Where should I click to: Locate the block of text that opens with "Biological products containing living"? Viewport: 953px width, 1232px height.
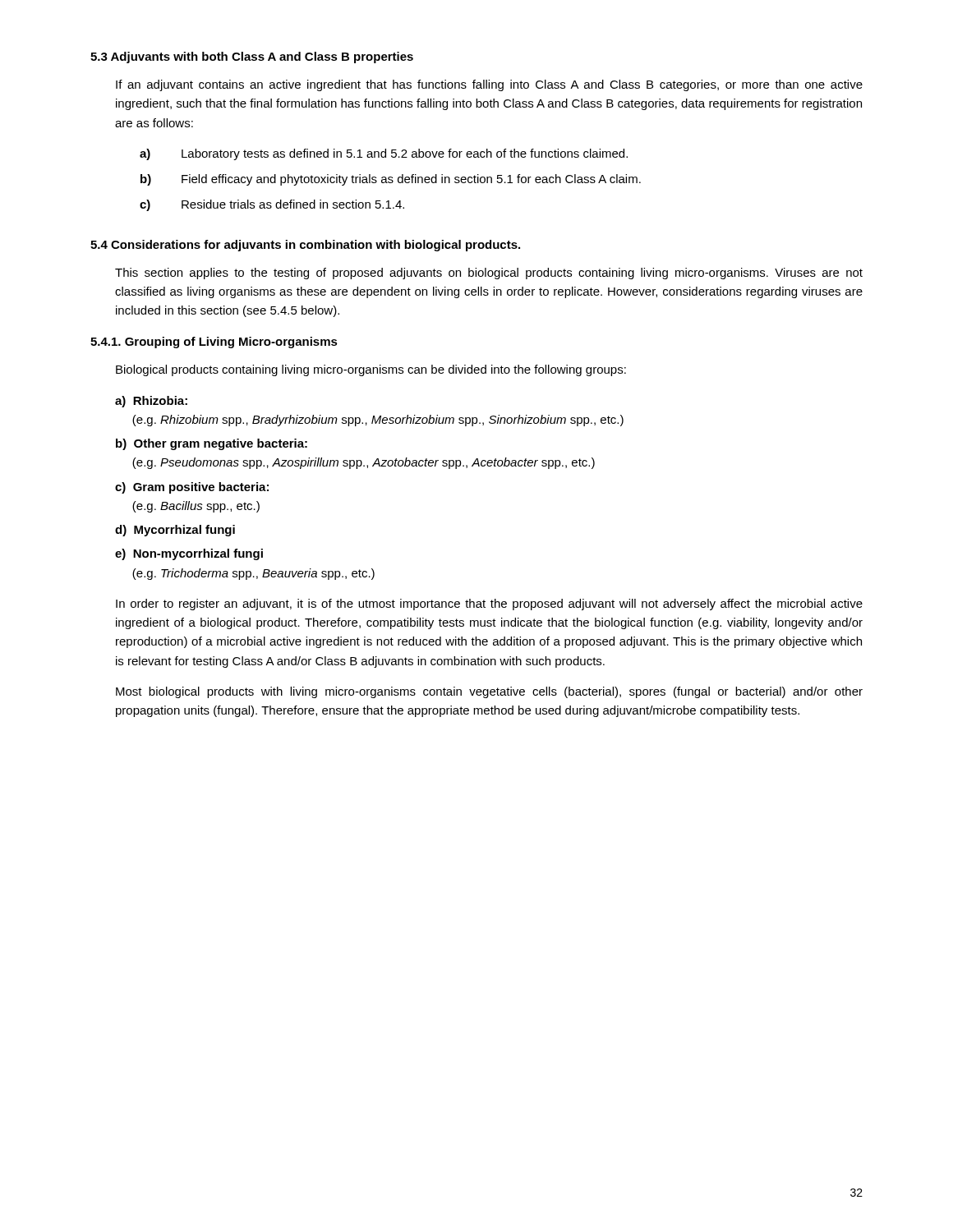(x=371, y=369)
